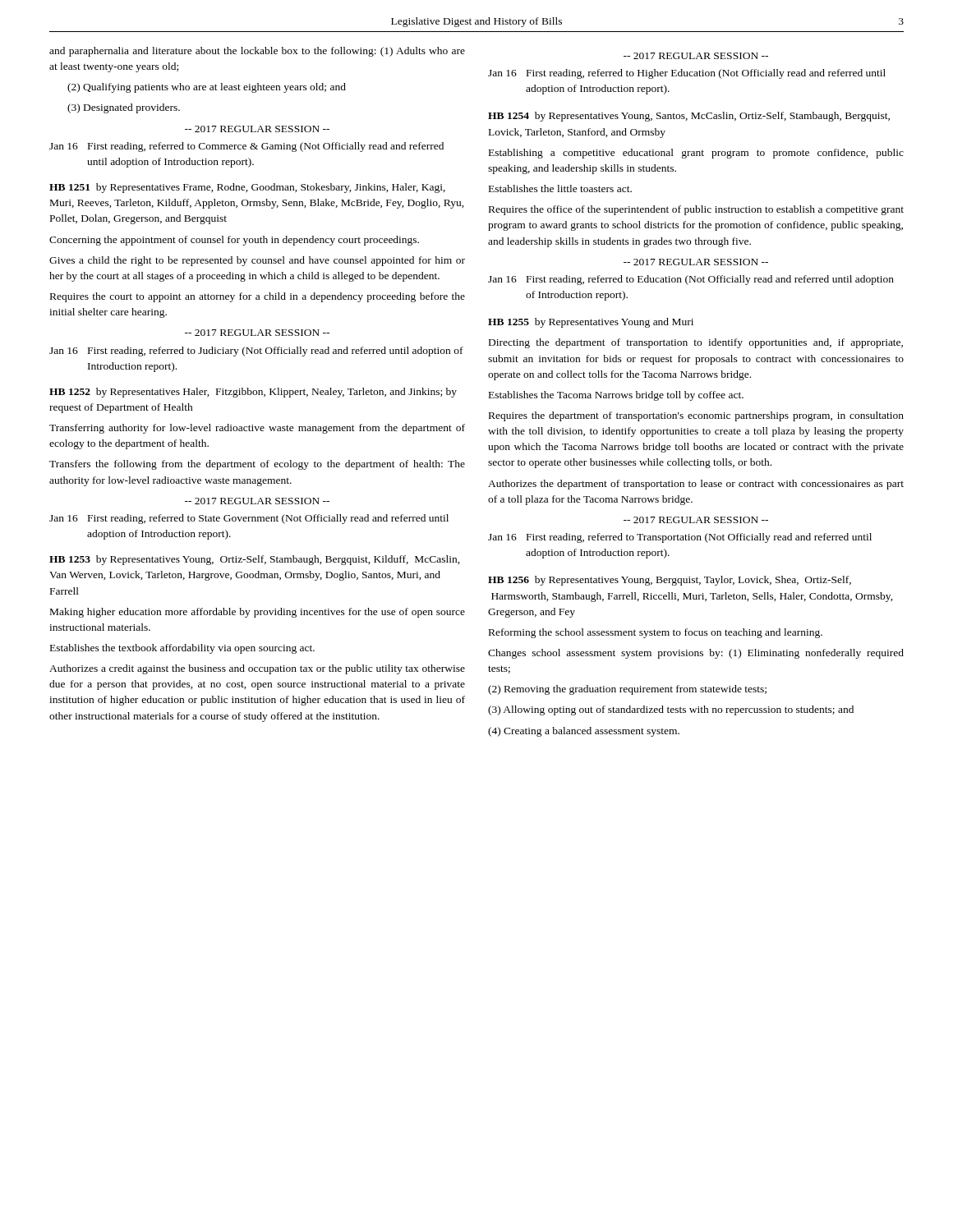Locate the block of text that opens with "Concerning the appointment of counsel for"
This screenshot has height=1232, width=953.
point(257,302)
